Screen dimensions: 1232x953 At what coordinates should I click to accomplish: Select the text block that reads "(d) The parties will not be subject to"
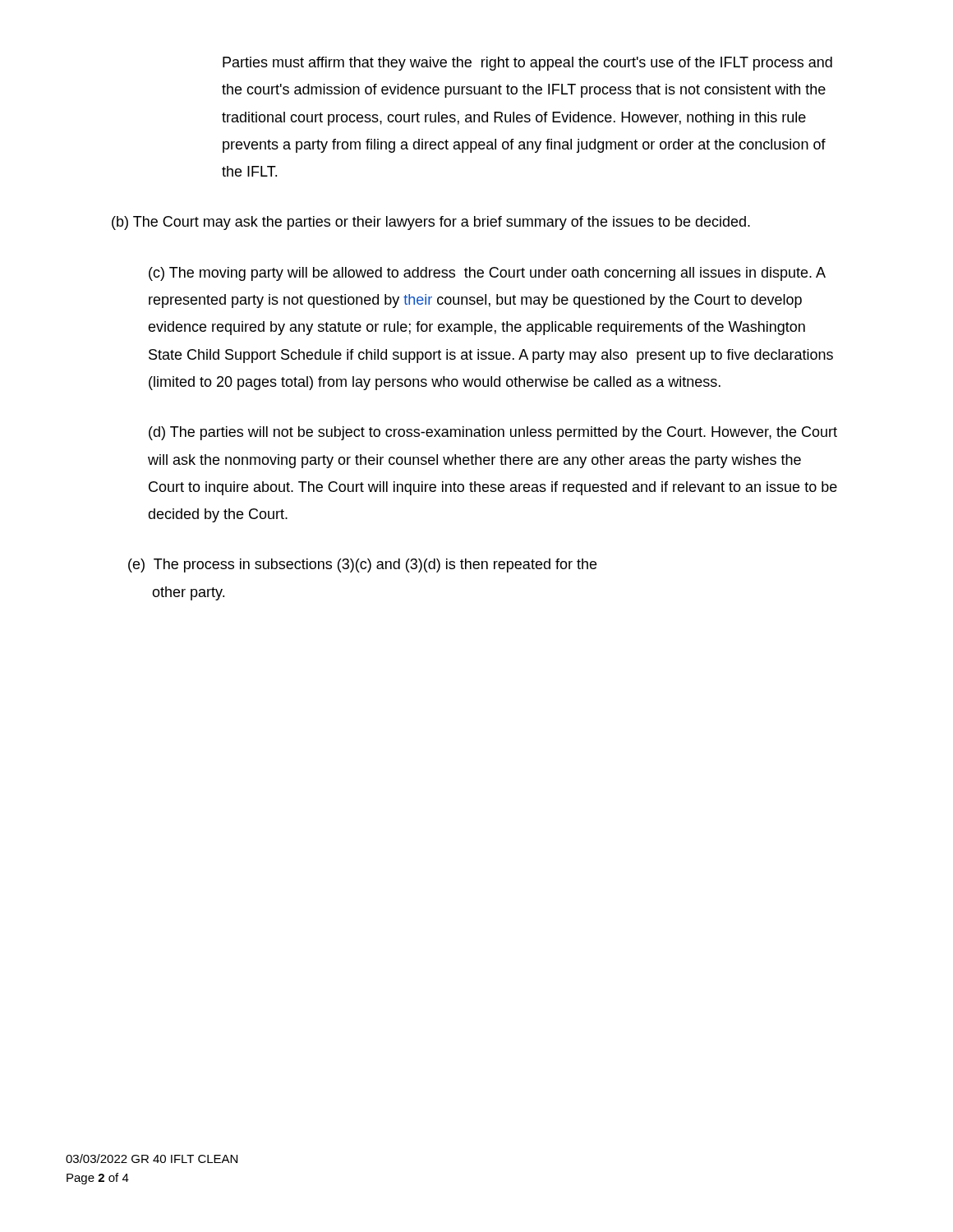(x=493, y=473)
